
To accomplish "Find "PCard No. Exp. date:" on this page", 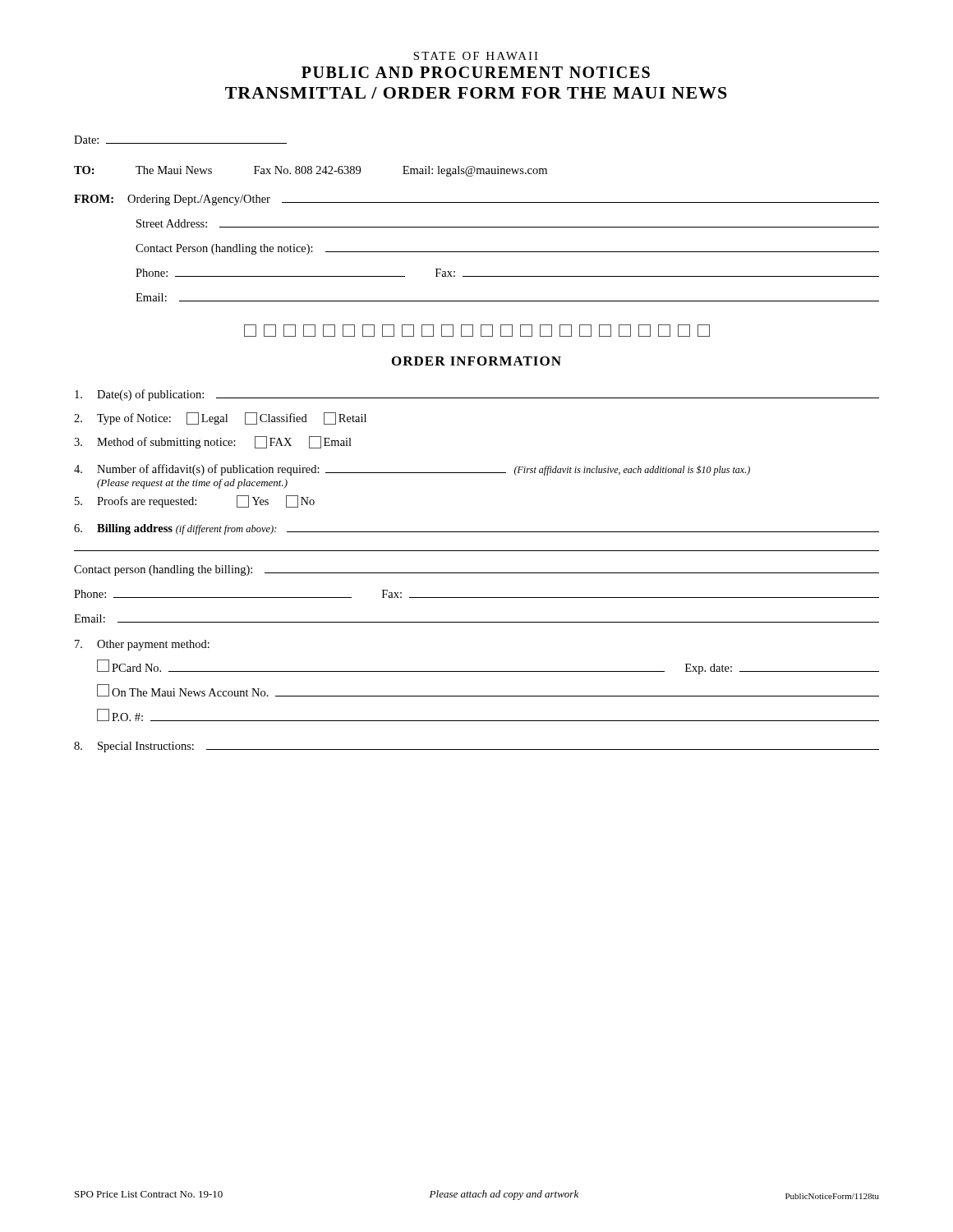I will pyautogui.click(x=488, y=667).
